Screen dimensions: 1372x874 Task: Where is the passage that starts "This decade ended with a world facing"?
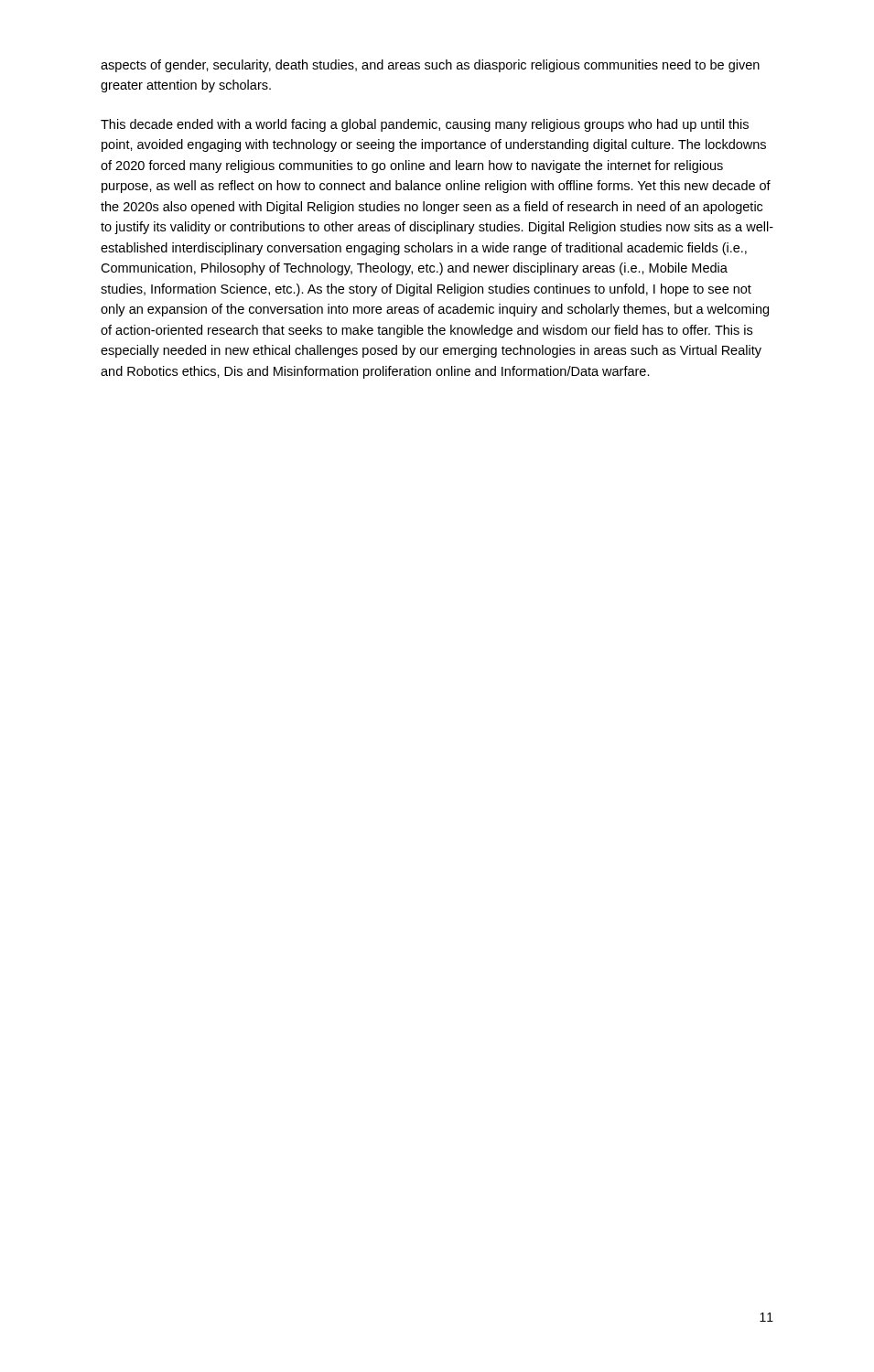point(437,248)
